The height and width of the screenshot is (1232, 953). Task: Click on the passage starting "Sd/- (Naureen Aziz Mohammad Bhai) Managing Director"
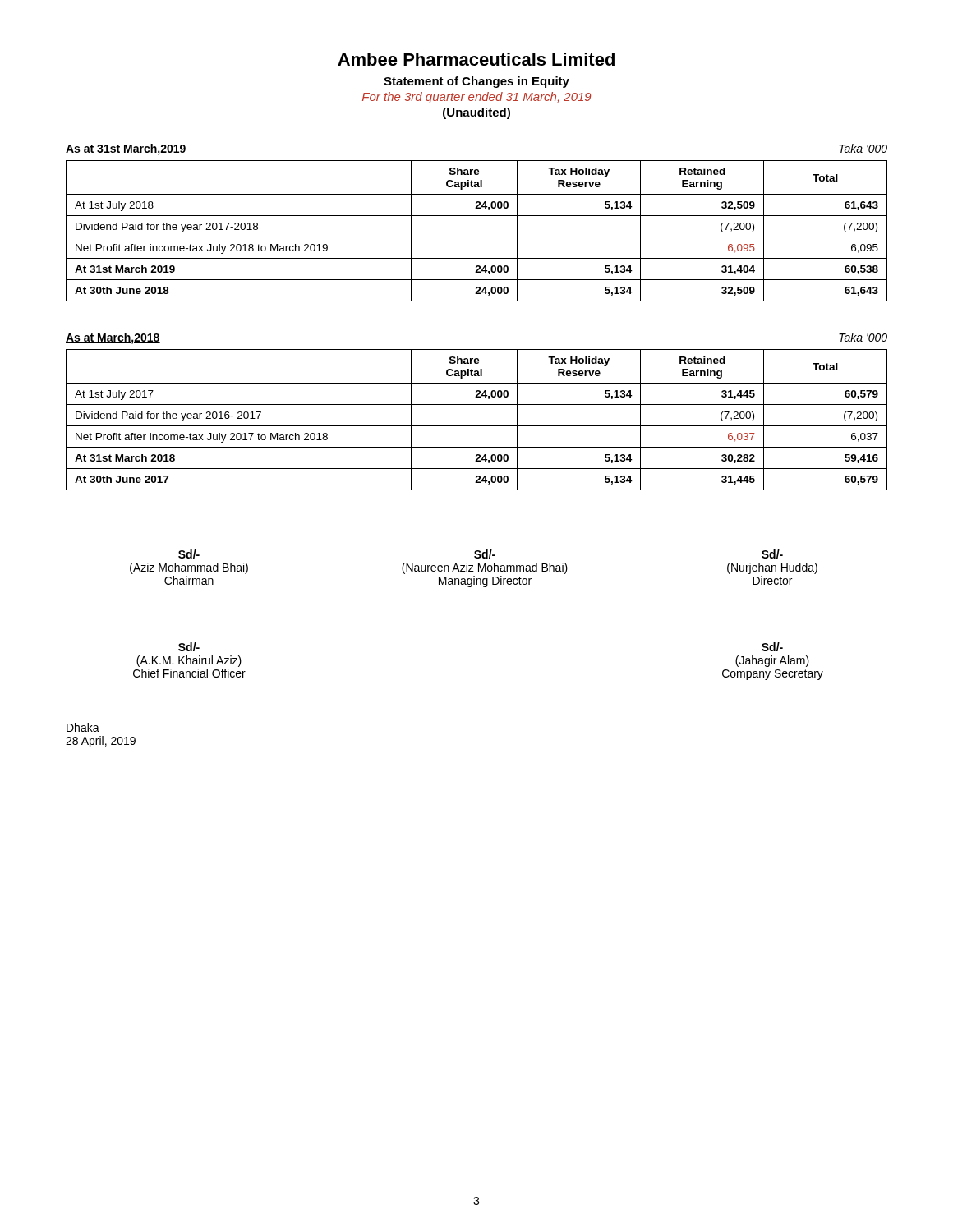click(x=485, y=568)
